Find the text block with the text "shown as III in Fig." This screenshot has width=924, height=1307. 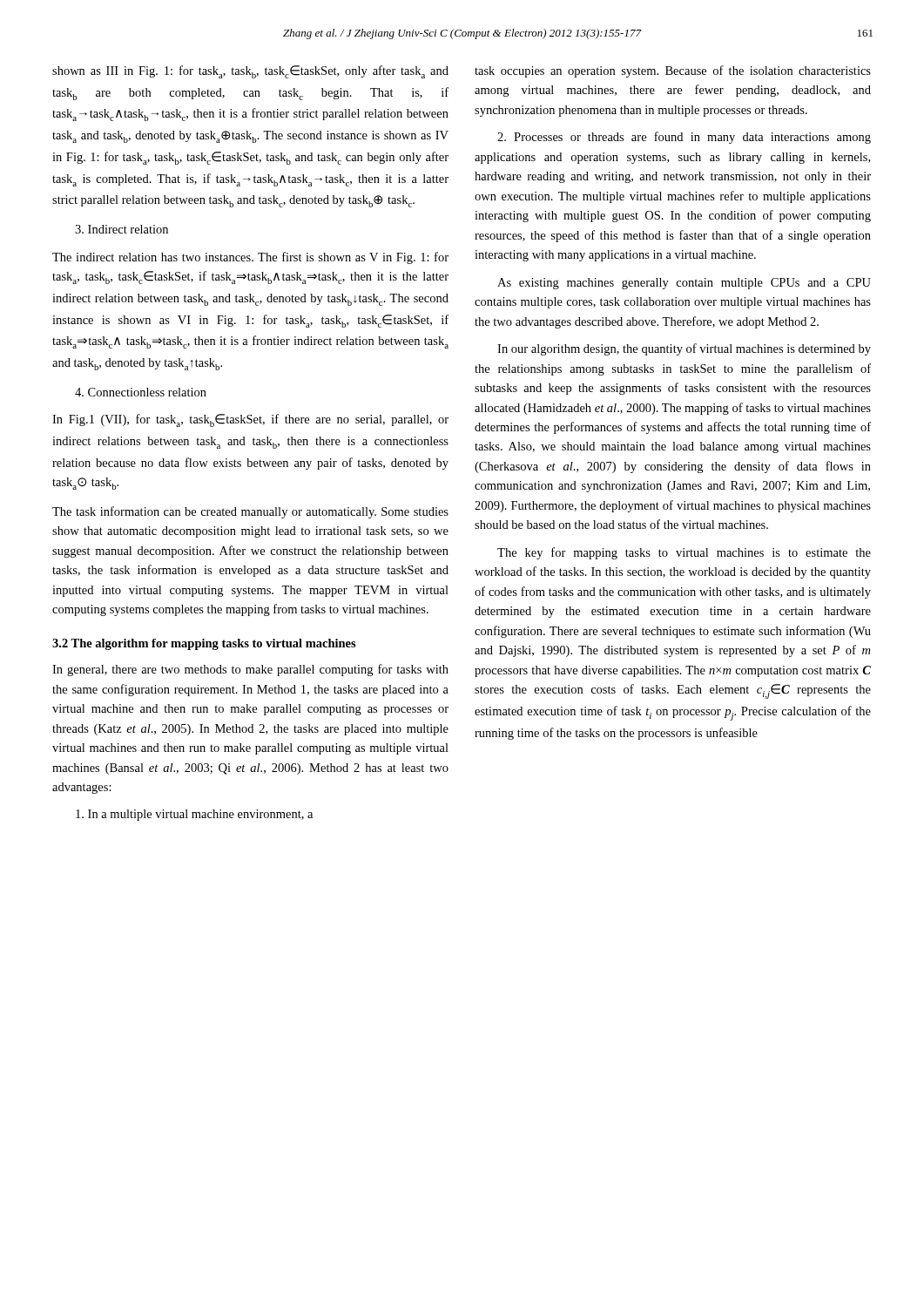(x=250, y=137)
